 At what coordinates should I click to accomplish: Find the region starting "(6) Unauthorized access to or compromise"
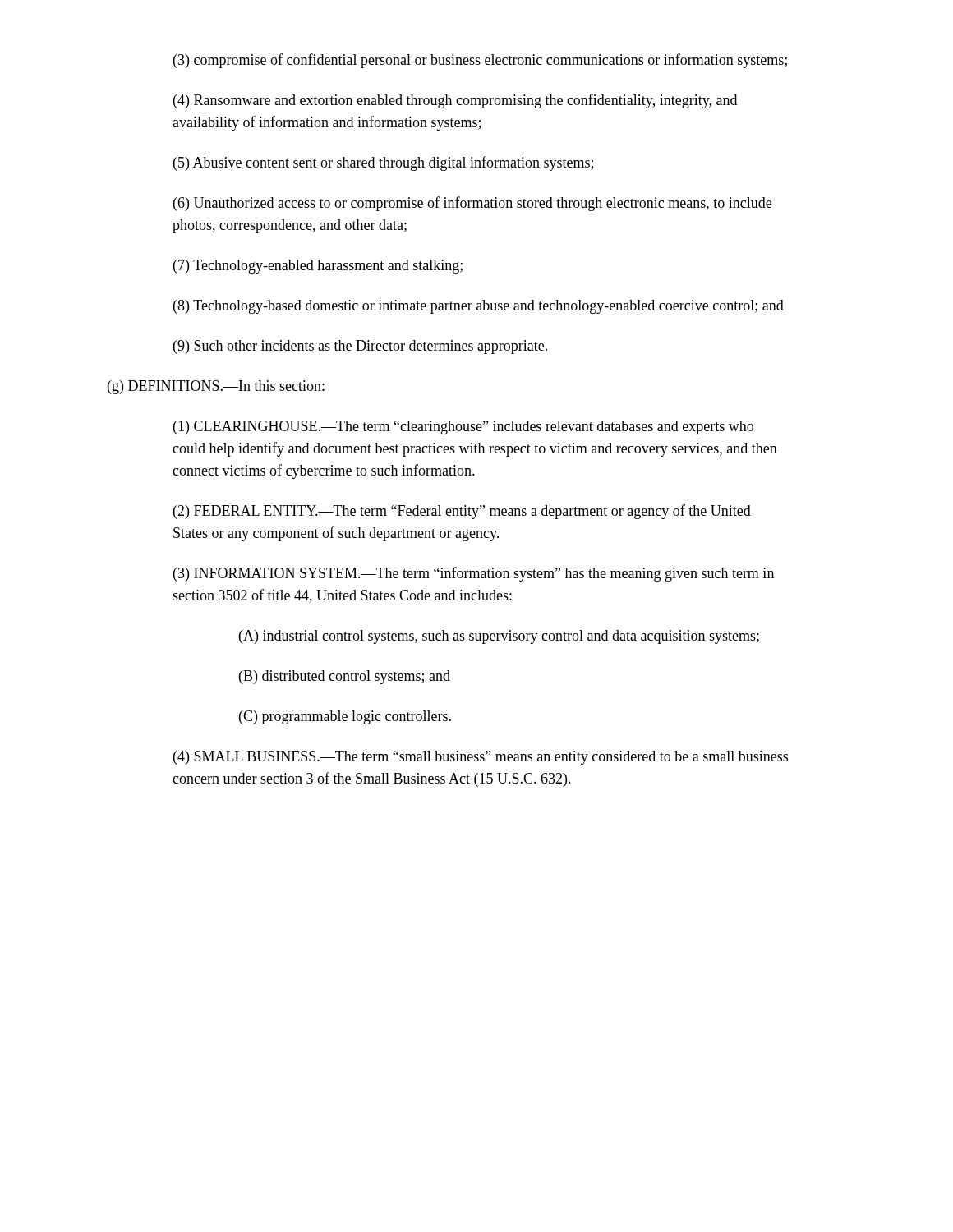[x=481, y=214]
